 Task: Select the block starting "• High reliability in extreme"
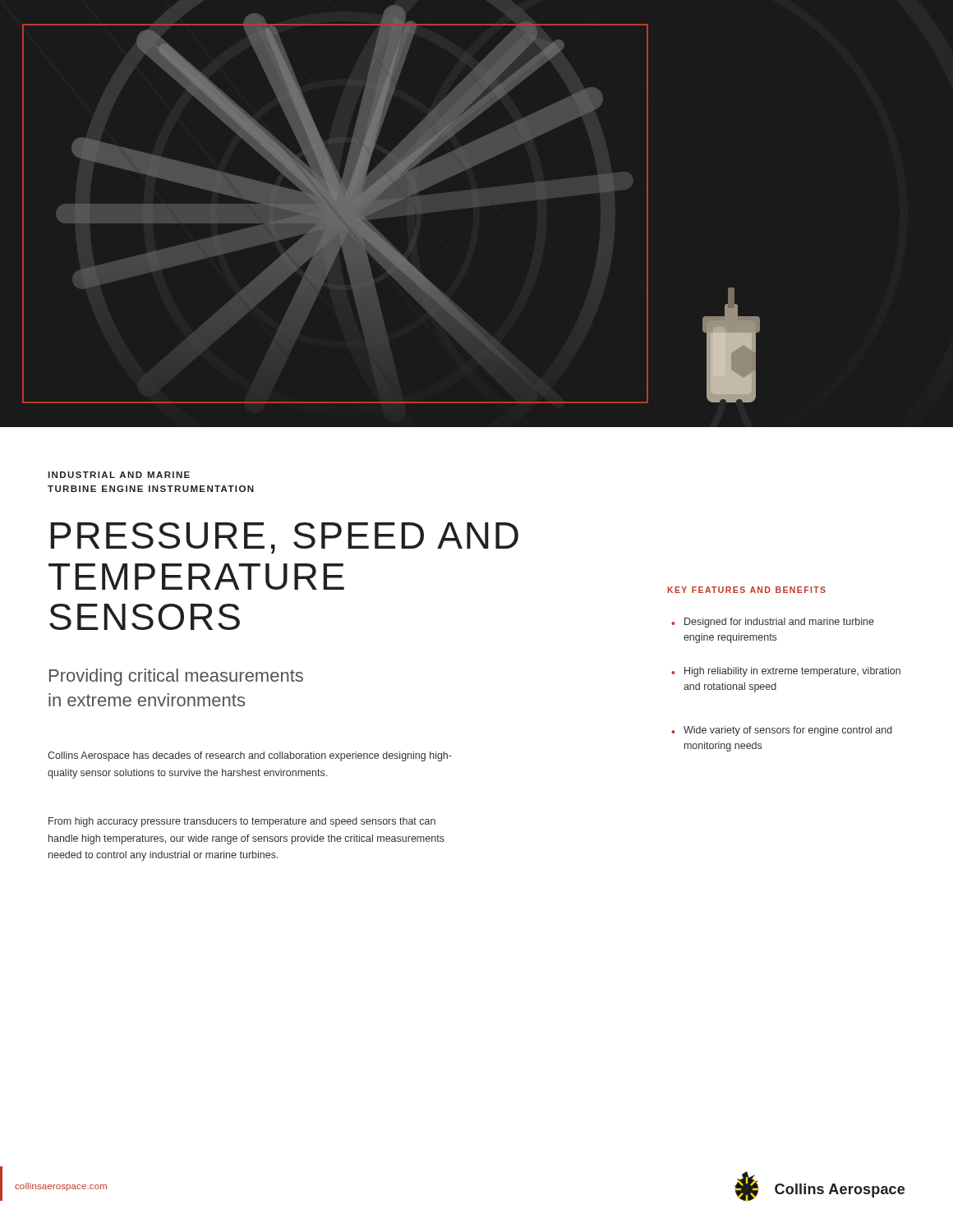[x=788, y=679]
